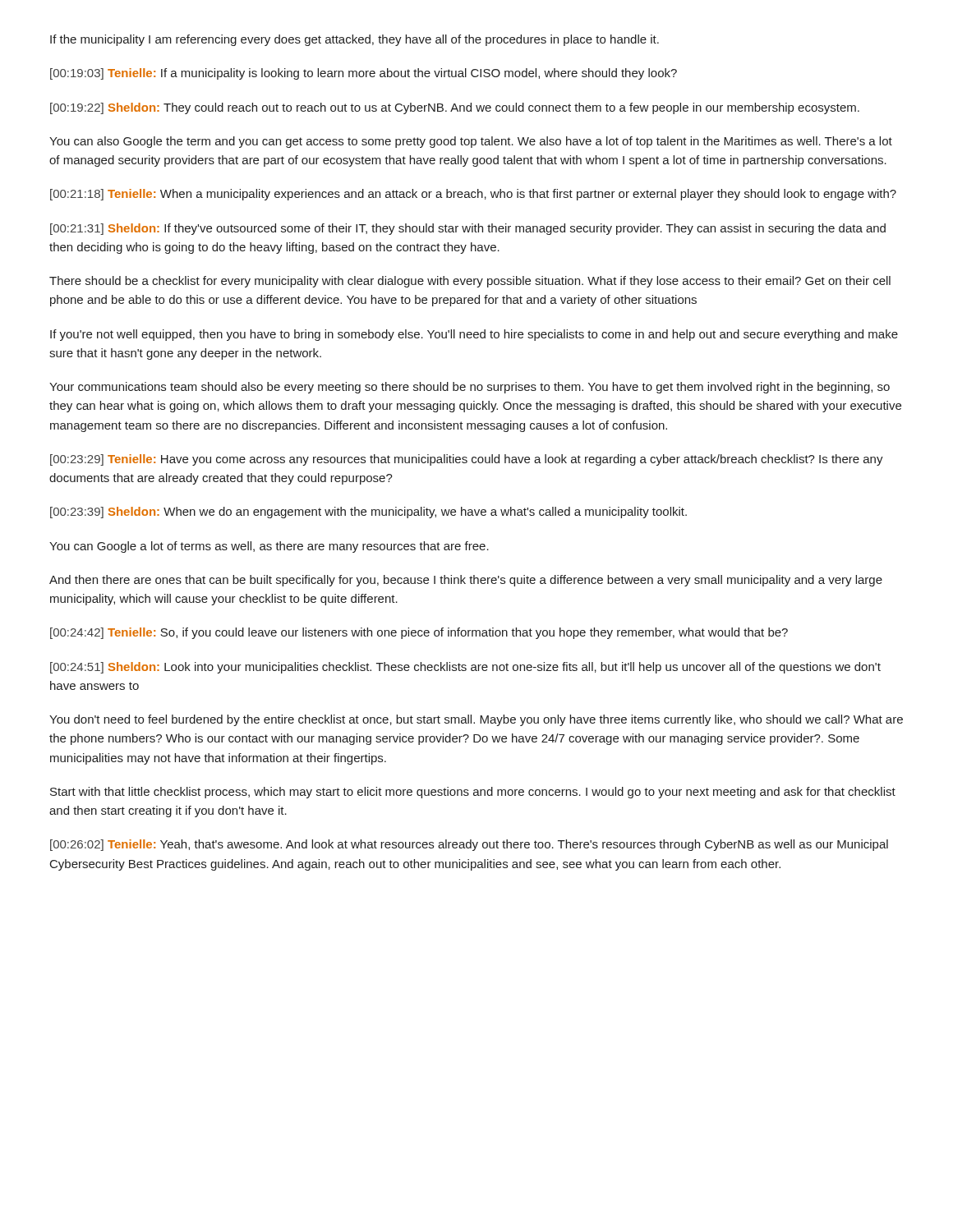
Task: Point to the passage starting "You don't need to feel burdened by"
Action: [x=476, y=738]
